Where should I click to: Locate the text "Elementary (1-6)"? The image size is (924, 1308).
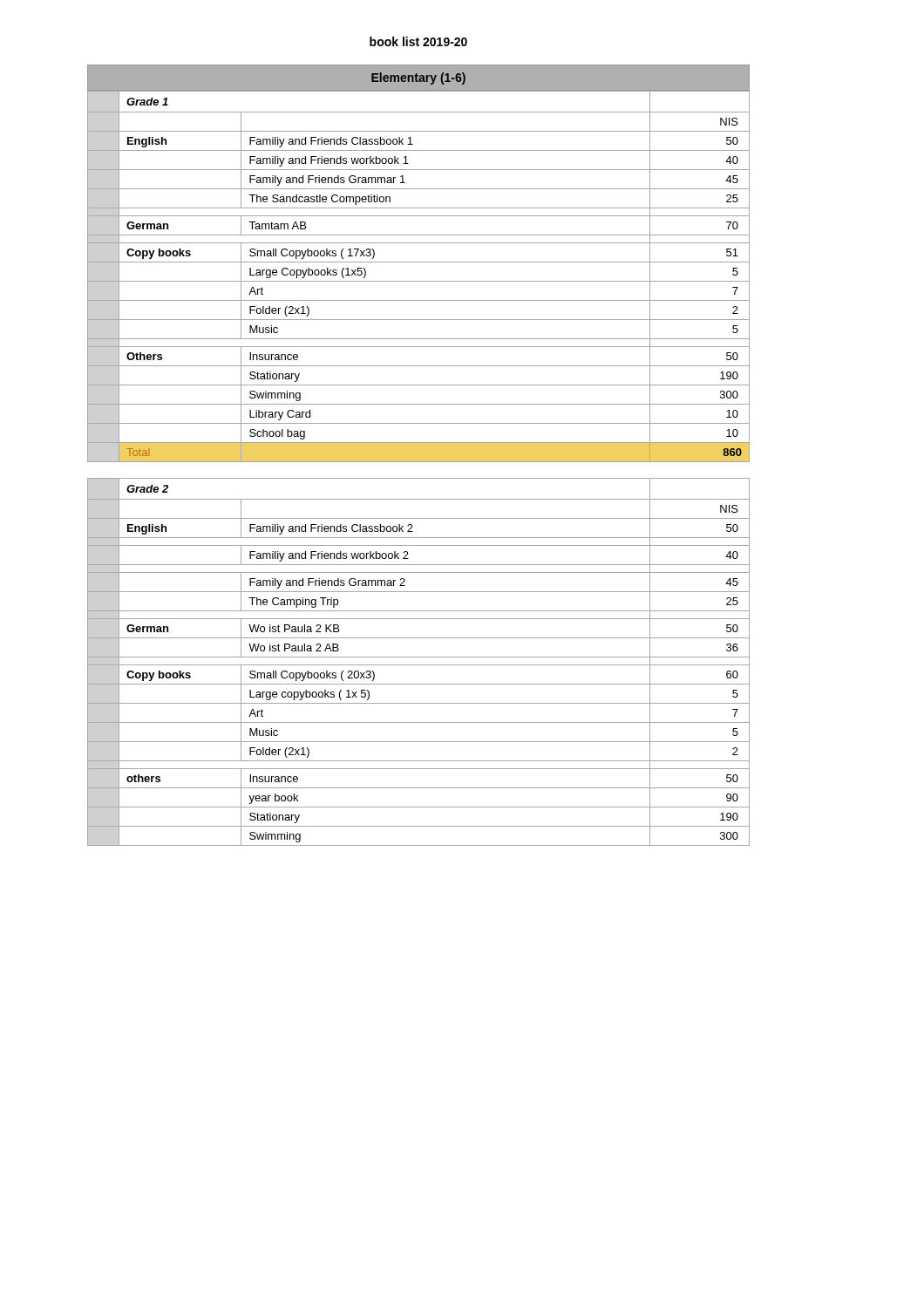[x=418, y=78]
